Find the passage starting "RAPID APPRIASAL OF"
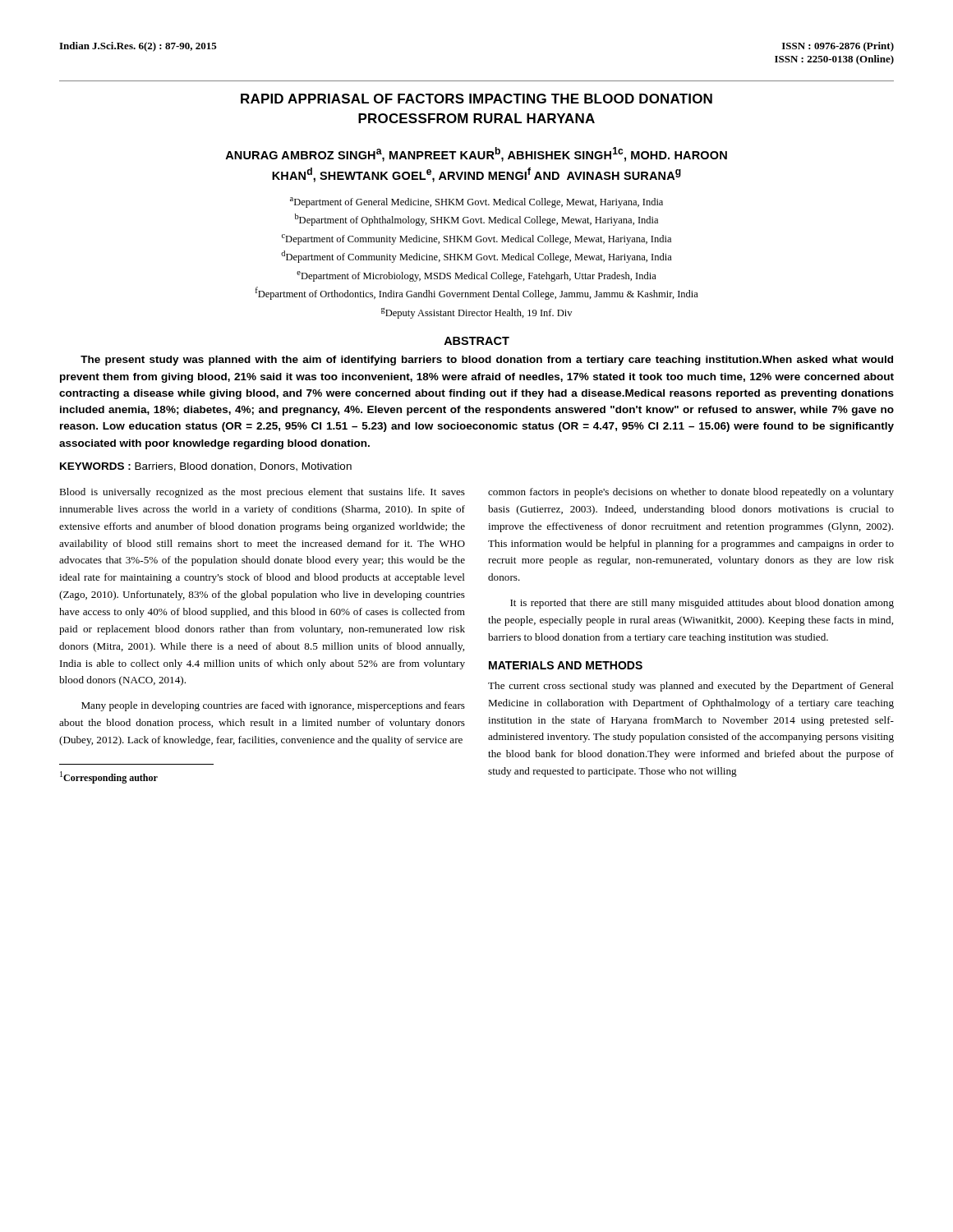 pos(476,109)
